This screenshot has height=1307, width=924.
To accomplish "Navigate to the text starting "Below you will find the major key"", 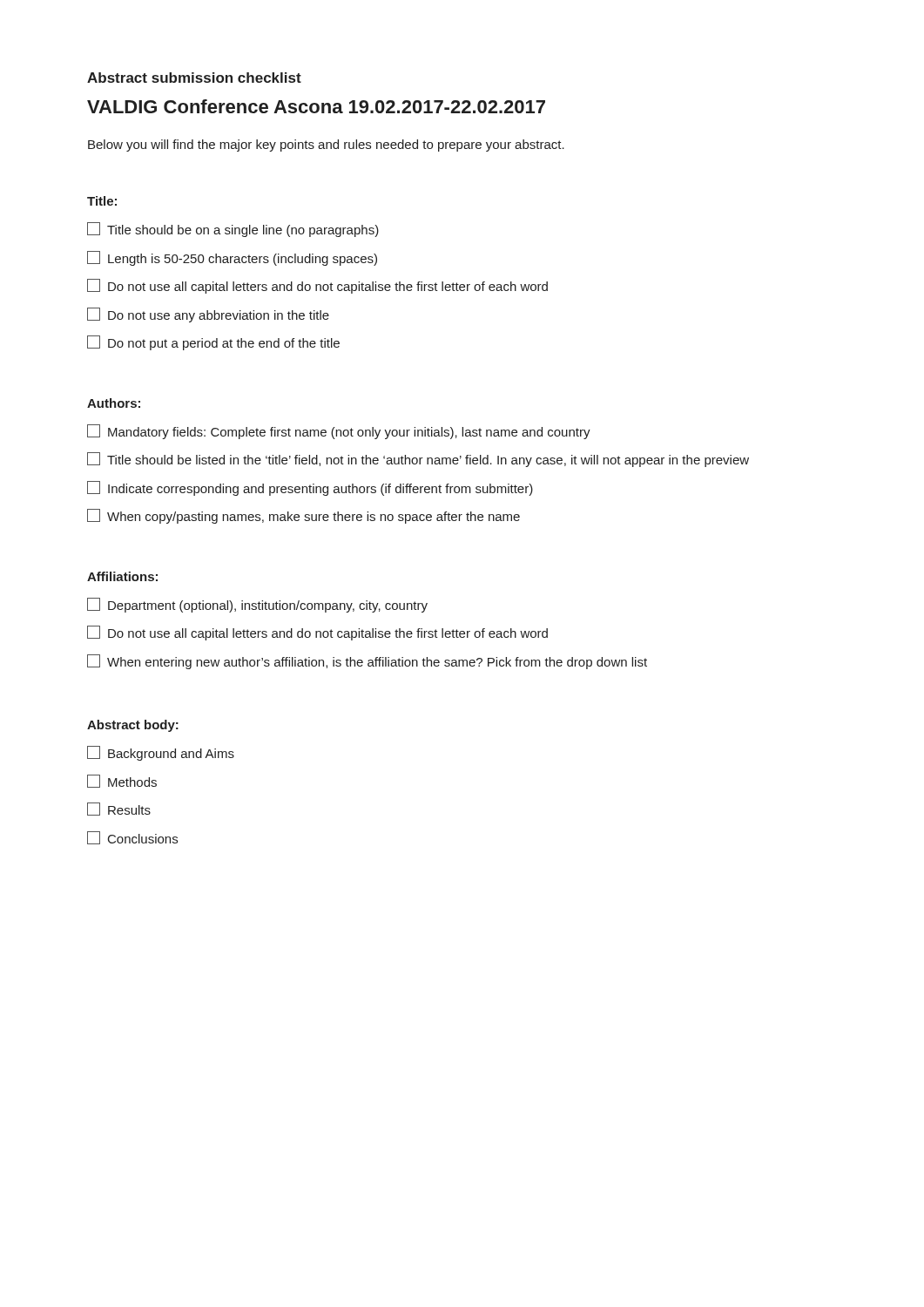I will 326,144.
